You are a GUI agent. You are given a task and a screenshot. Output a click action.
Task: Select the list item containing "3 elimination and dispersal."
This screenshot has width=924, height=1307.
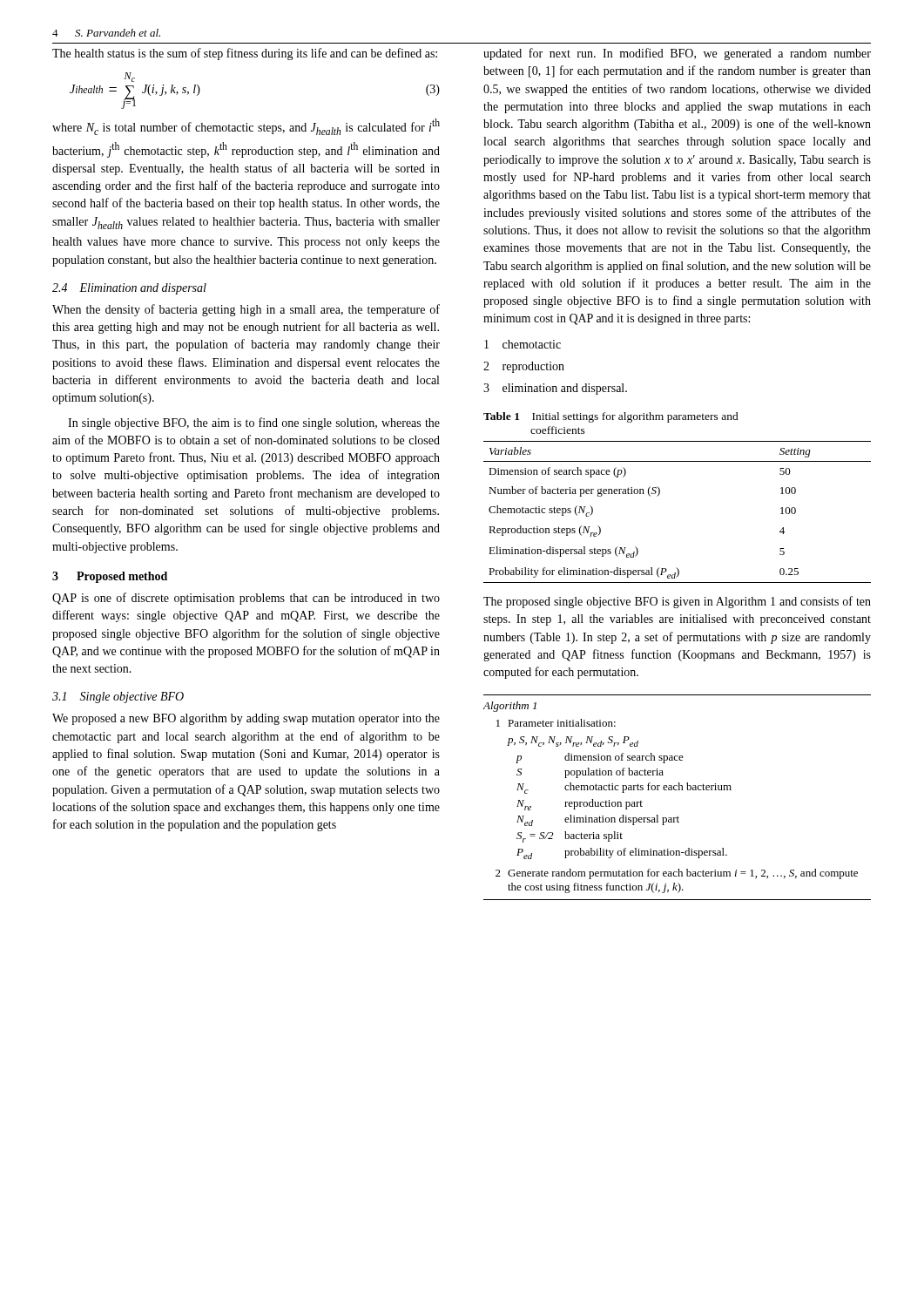pyautogui.click(x=556, y=388)
